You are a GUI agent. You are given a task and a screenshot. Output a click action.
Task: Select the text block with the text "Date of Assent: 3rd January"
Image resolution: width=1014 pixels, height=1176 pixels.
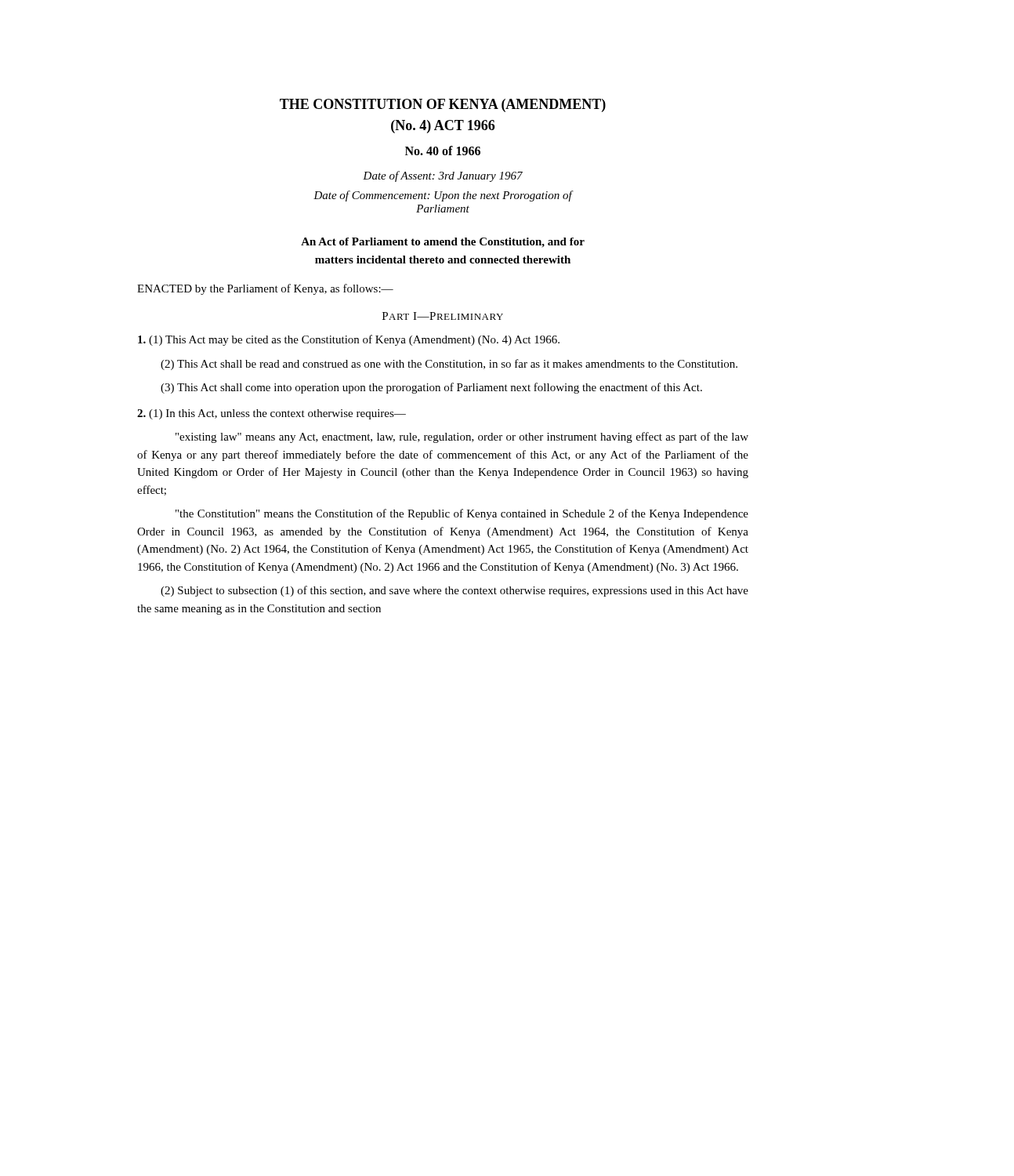[x=443, y=176]
